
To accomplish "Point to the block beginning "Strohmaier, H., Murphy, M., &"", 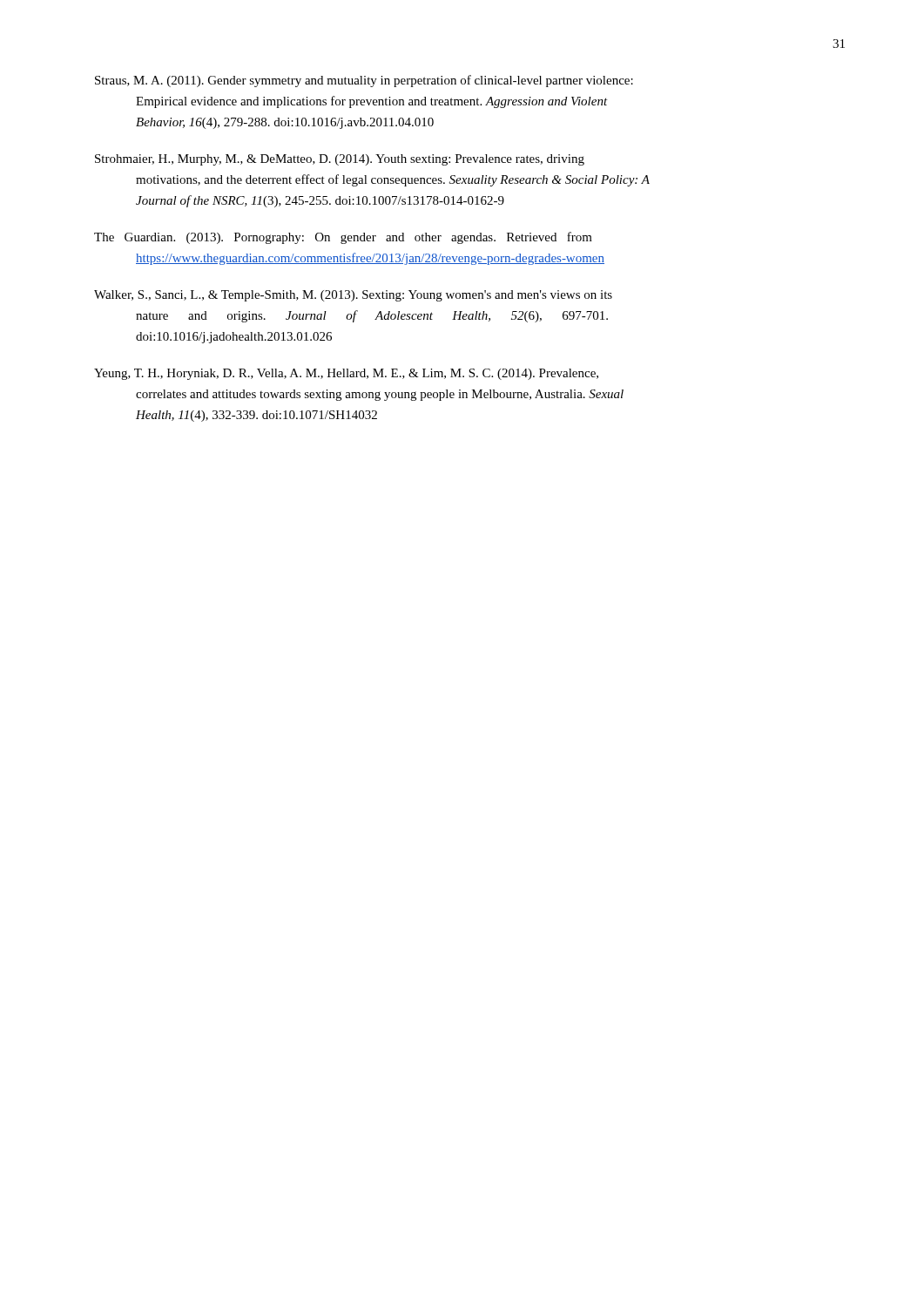I will point(470,179).
